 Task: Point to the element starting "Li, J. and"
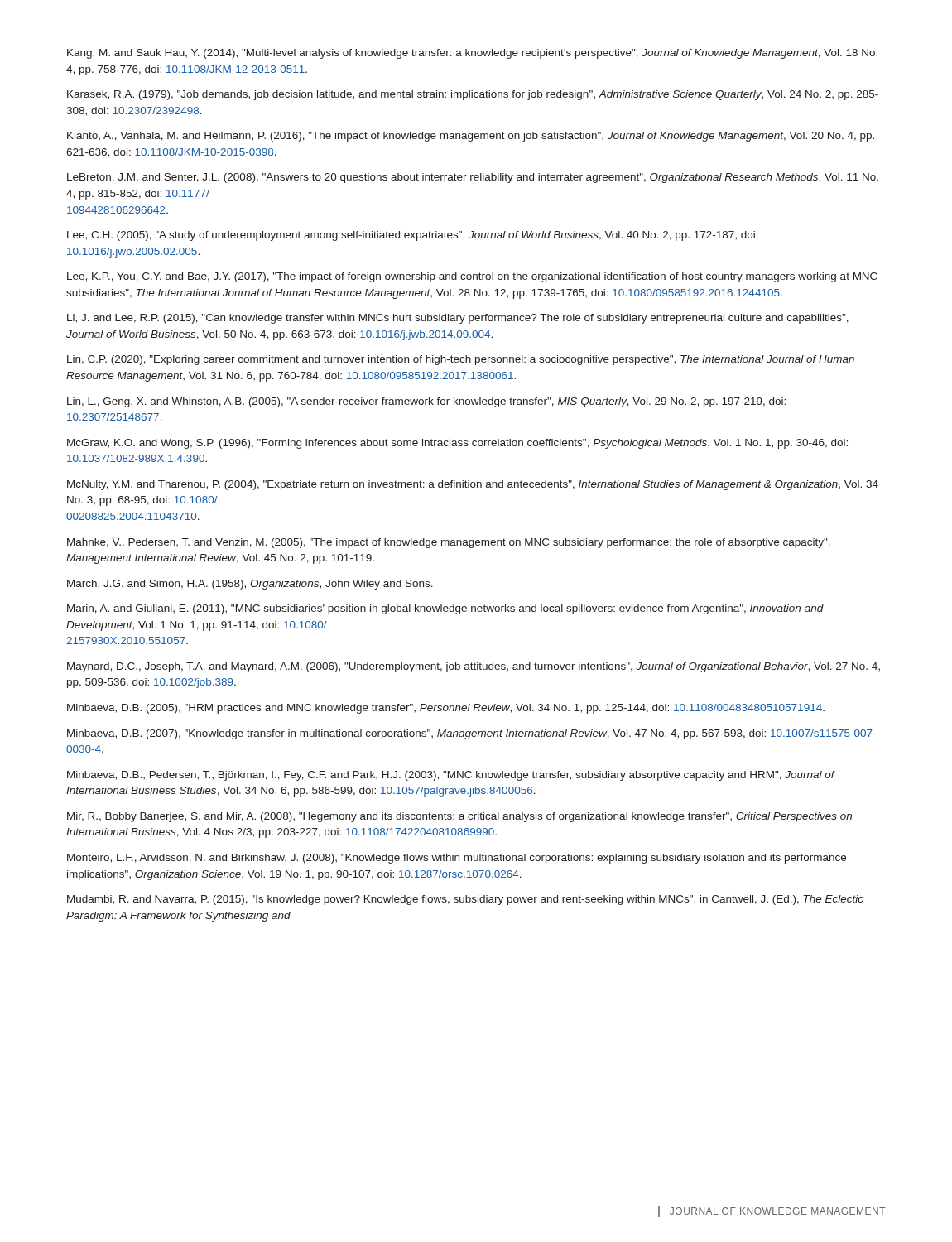coord(458,326)
